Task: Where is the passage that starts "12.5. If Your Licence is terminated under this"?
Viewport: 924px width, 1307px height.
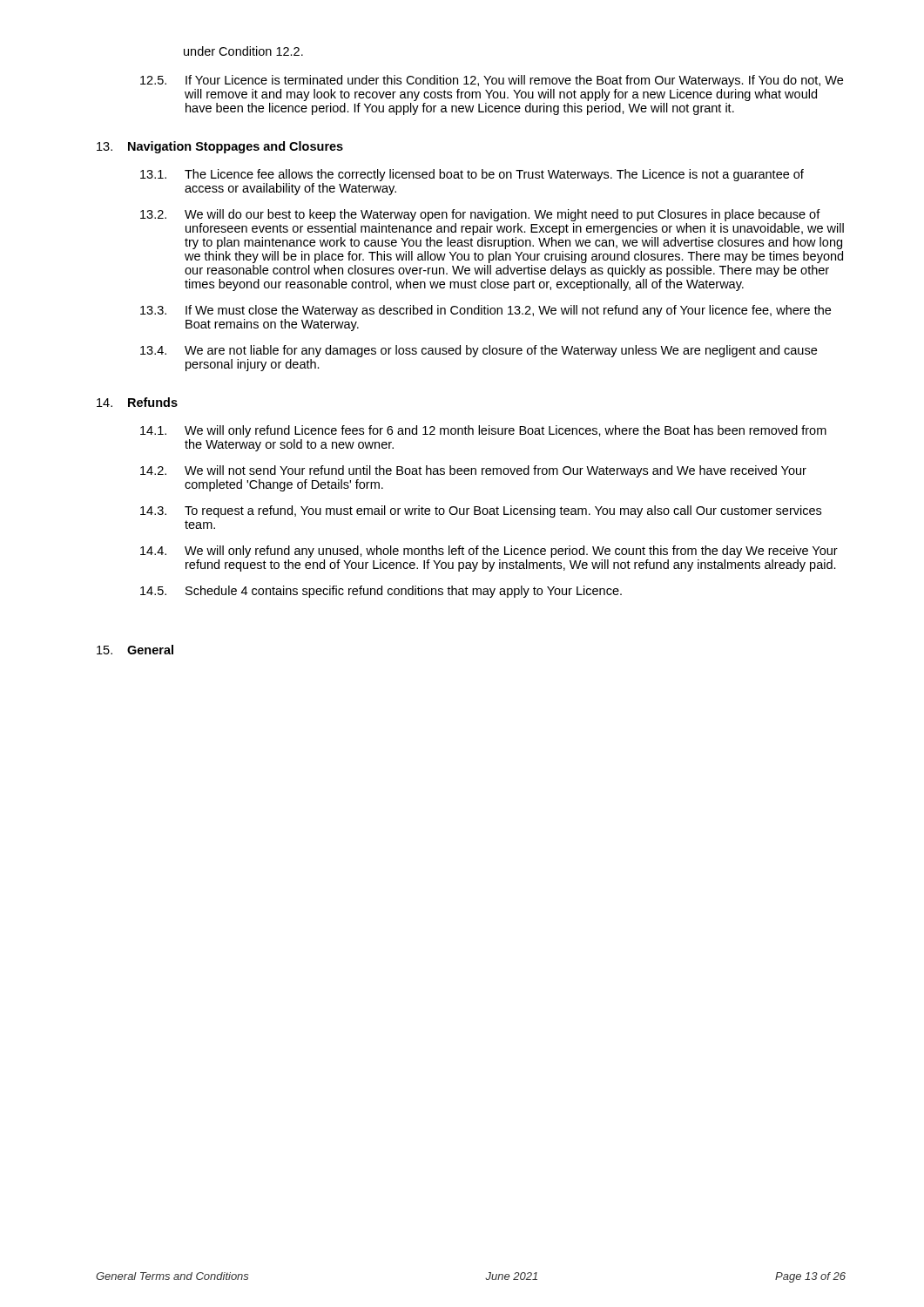Action: [492, 94]
